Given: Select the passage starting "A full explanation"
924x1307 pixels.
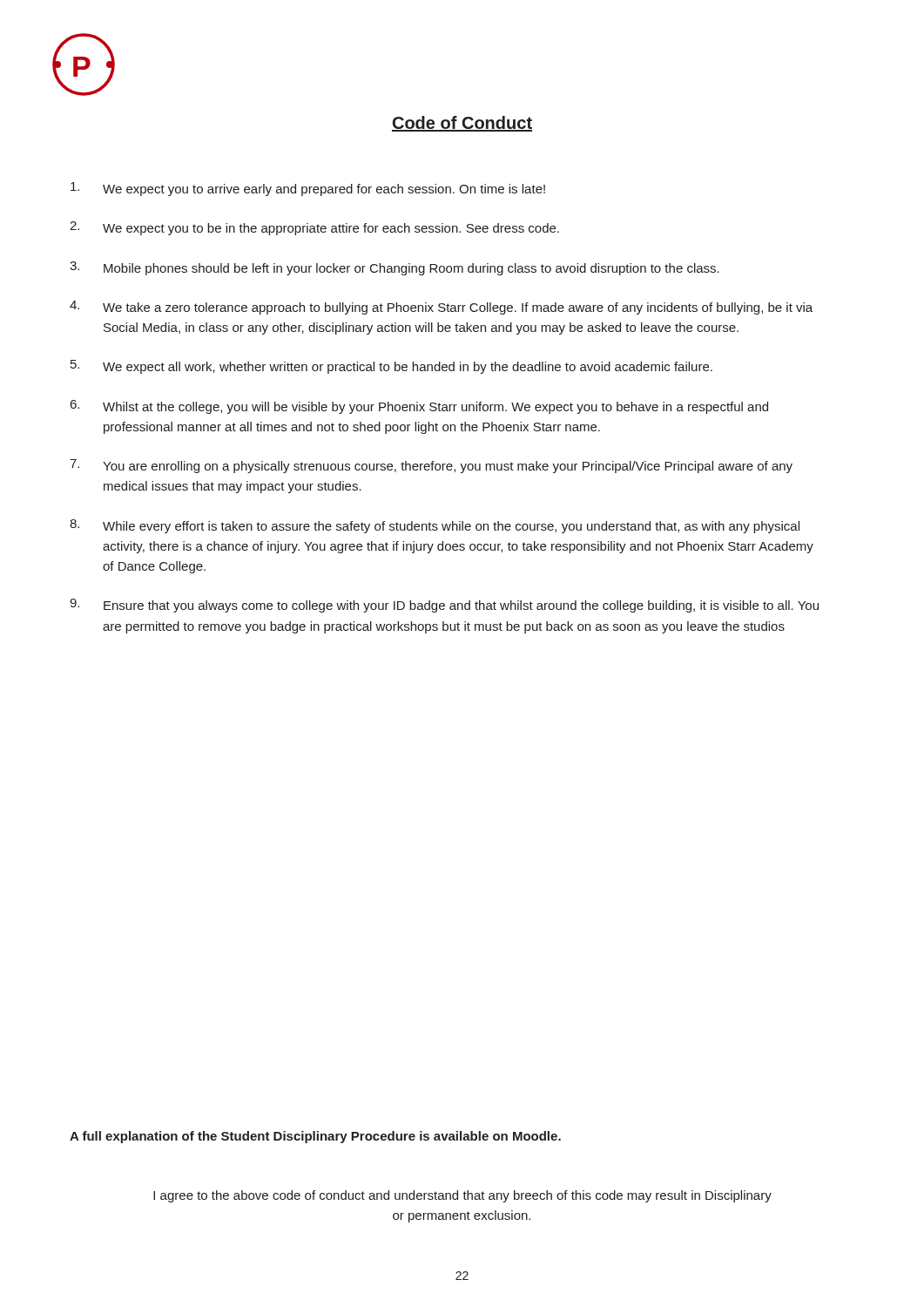Looking at the screenshot, I should tap(449, 1136).
